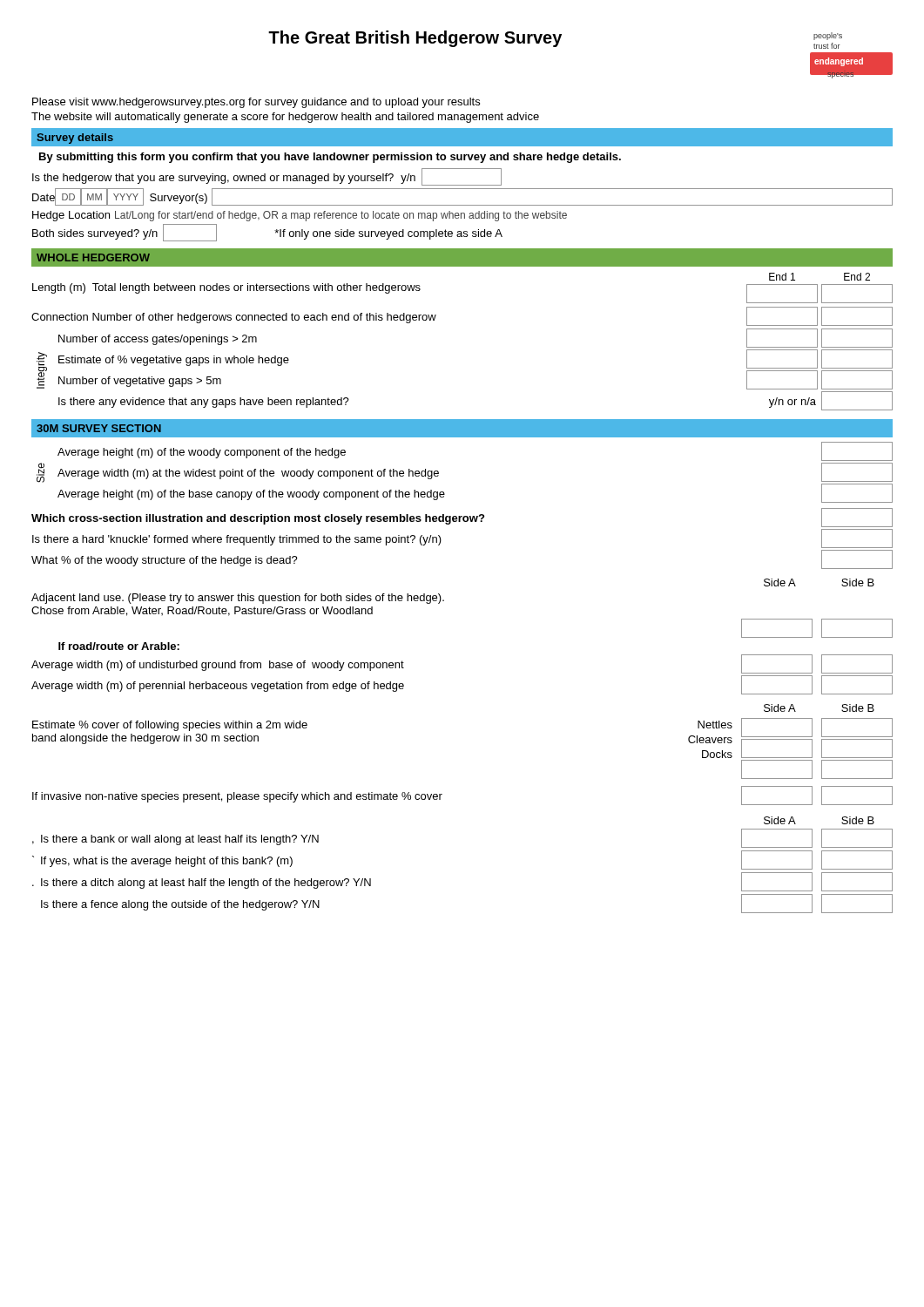Point to the text block starting "The website will"
The width and height of the screenshot is (924, 1307).
pyautogui.click(x=285, y=116)
